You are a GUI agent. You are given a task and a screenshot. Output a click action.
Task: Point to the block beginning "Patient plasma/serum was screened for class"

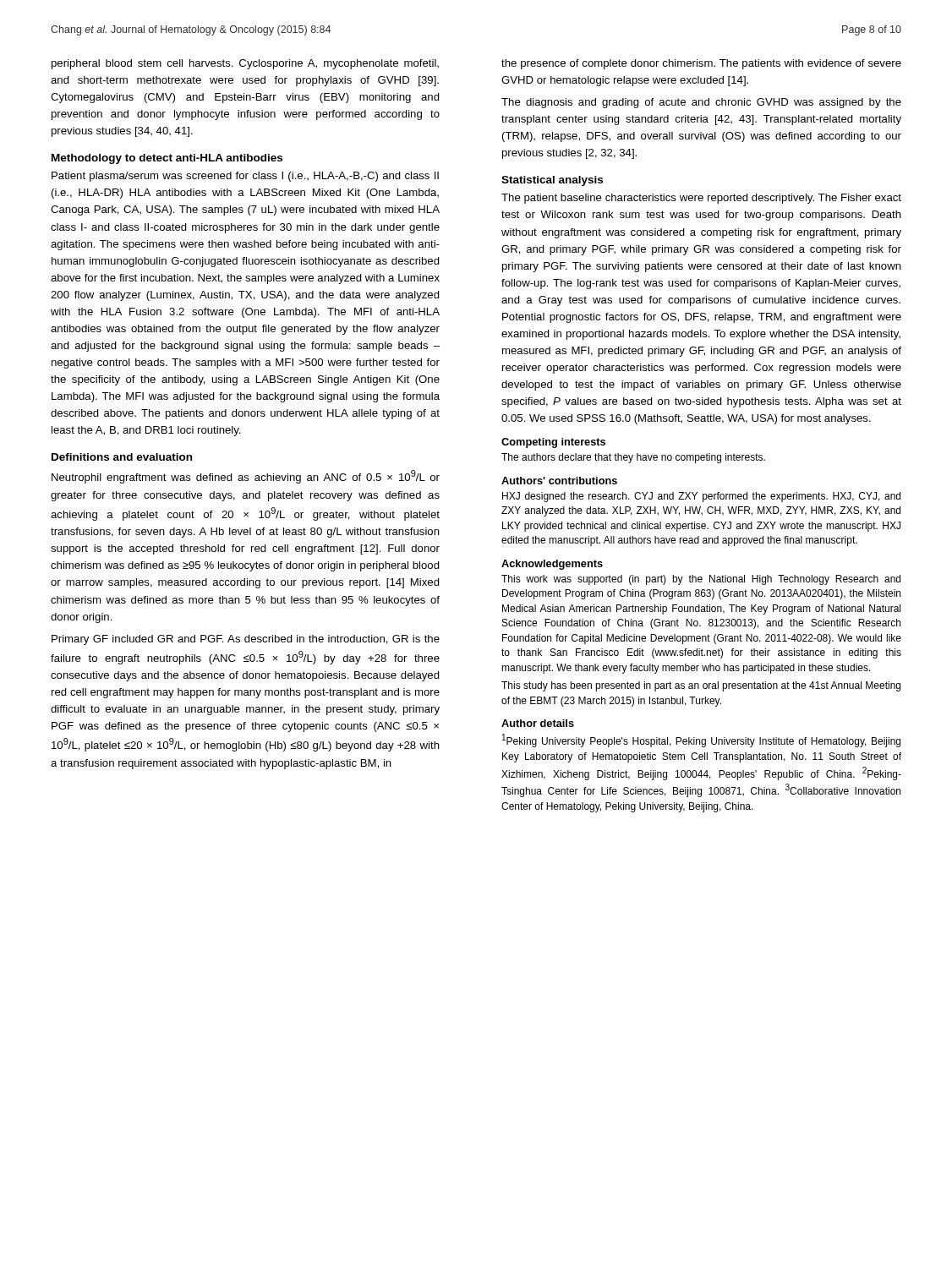pos(245,303)
